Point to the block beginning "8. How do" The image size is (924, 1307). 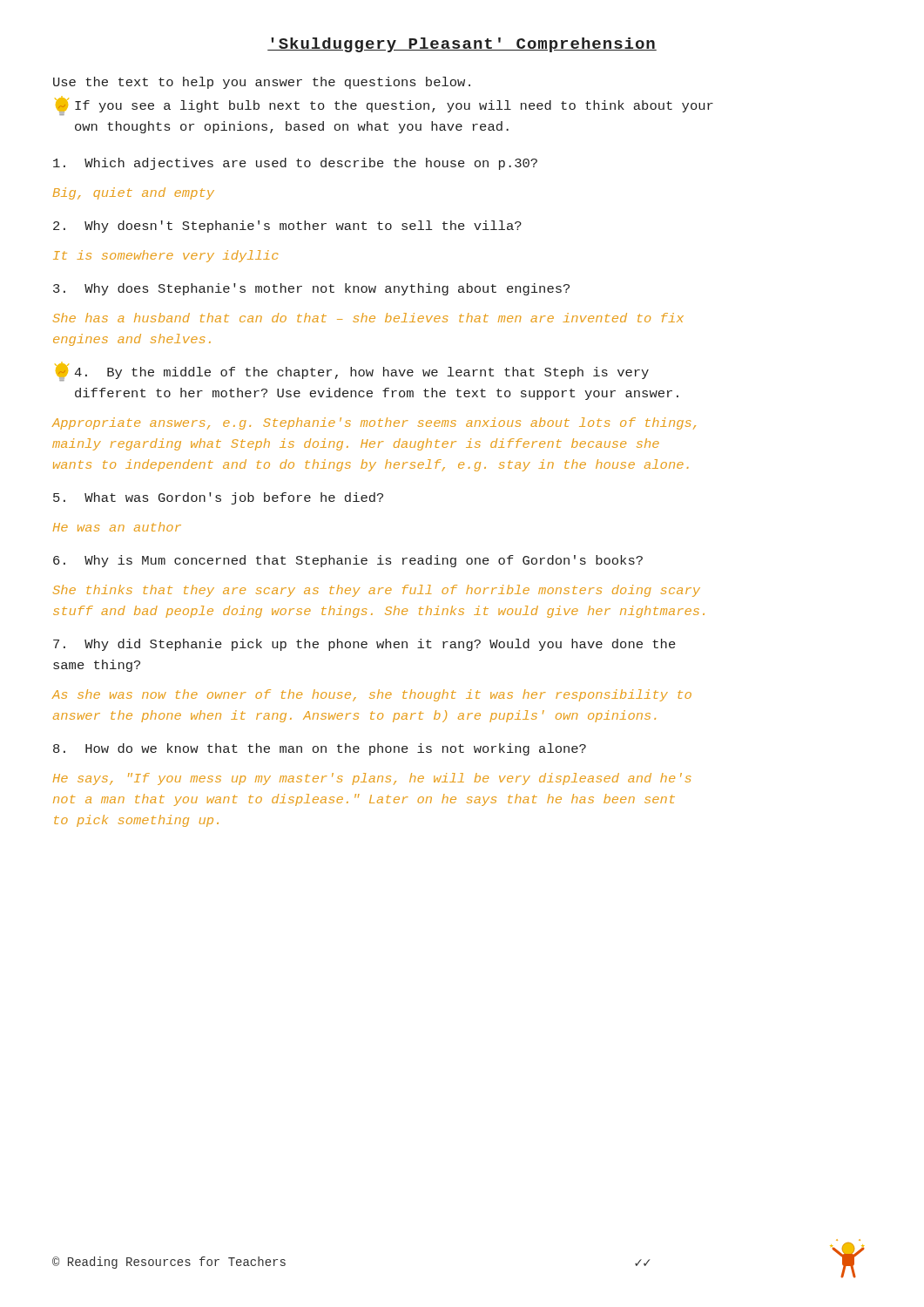320,749
